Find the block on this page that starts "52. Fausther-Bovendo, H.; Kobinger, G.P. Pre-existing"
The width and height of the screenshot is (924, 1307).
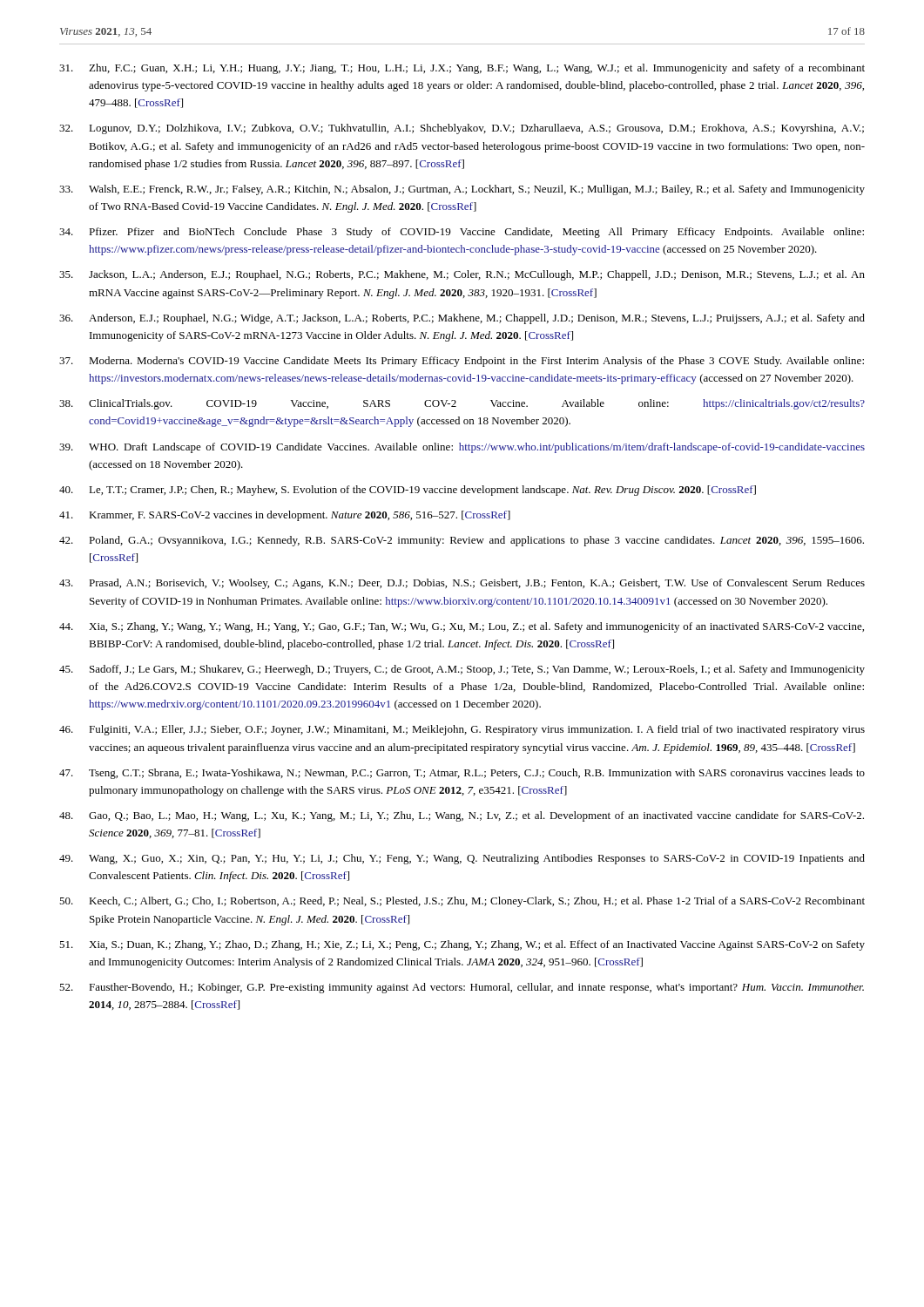[x=462, y=996]
